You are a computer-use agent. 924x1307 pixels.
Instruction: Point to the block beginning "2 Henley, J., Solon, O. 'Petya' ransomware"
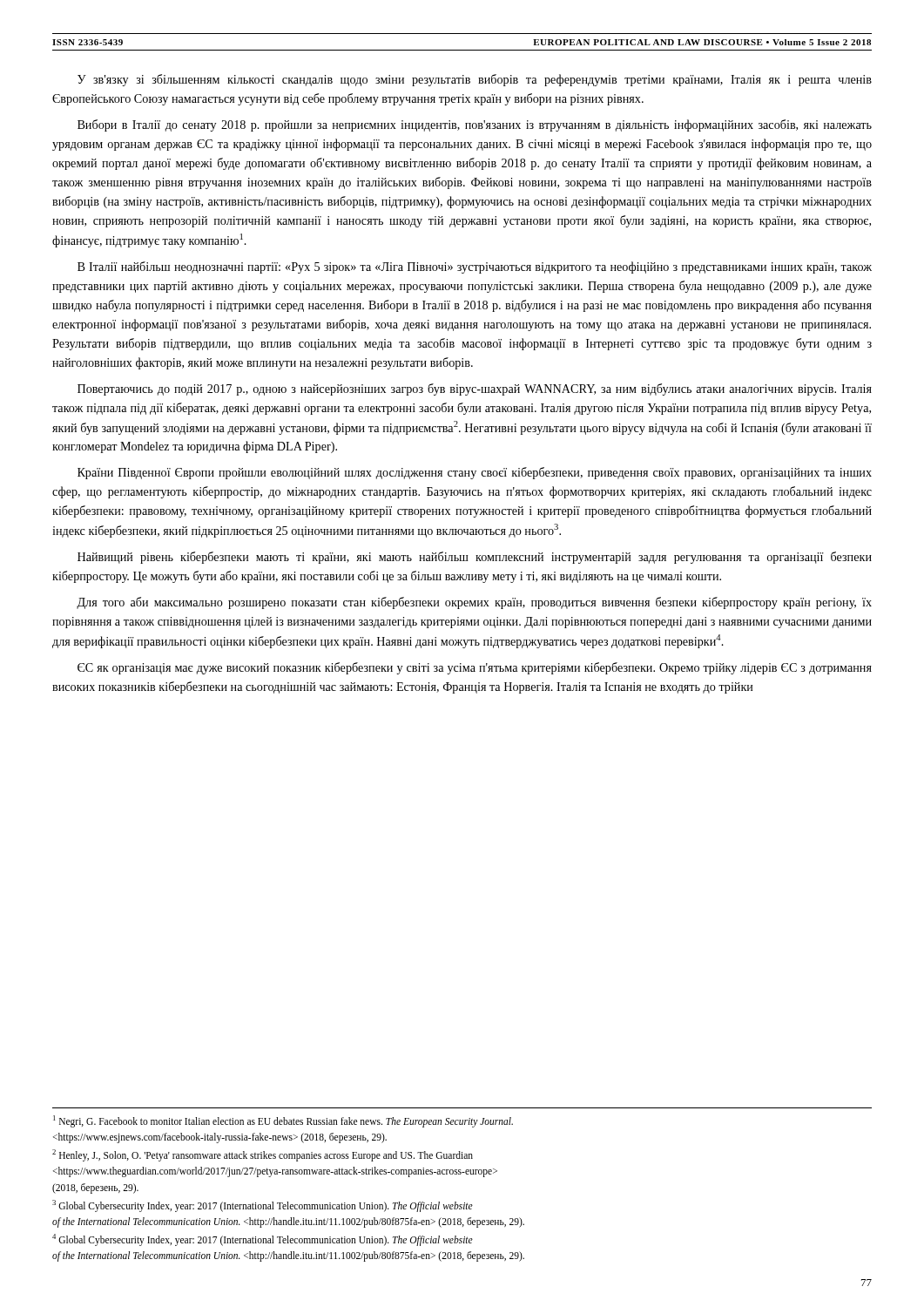263,1154
